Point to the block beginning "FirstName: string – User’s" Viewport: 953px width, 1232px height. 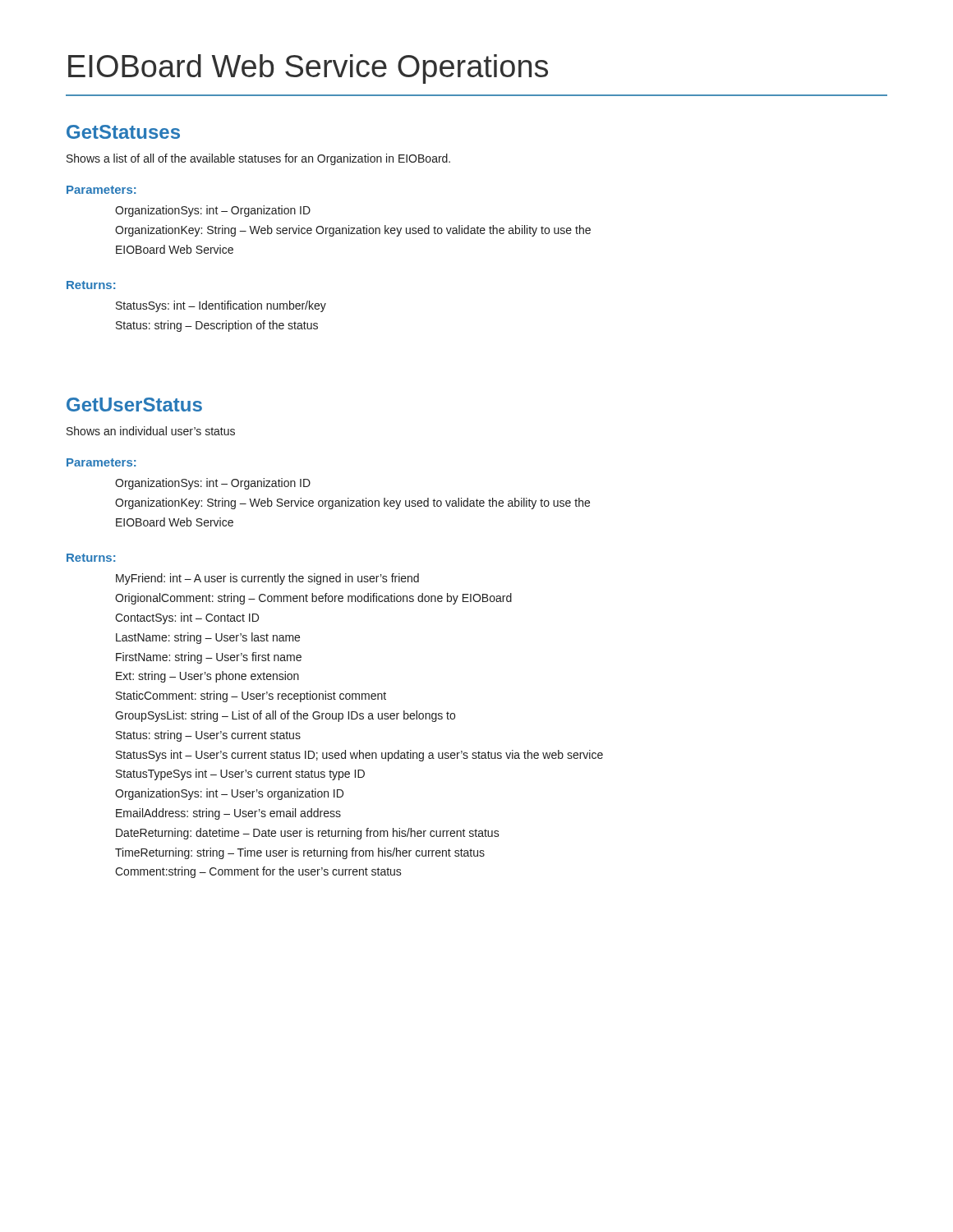tap(208, 657)
